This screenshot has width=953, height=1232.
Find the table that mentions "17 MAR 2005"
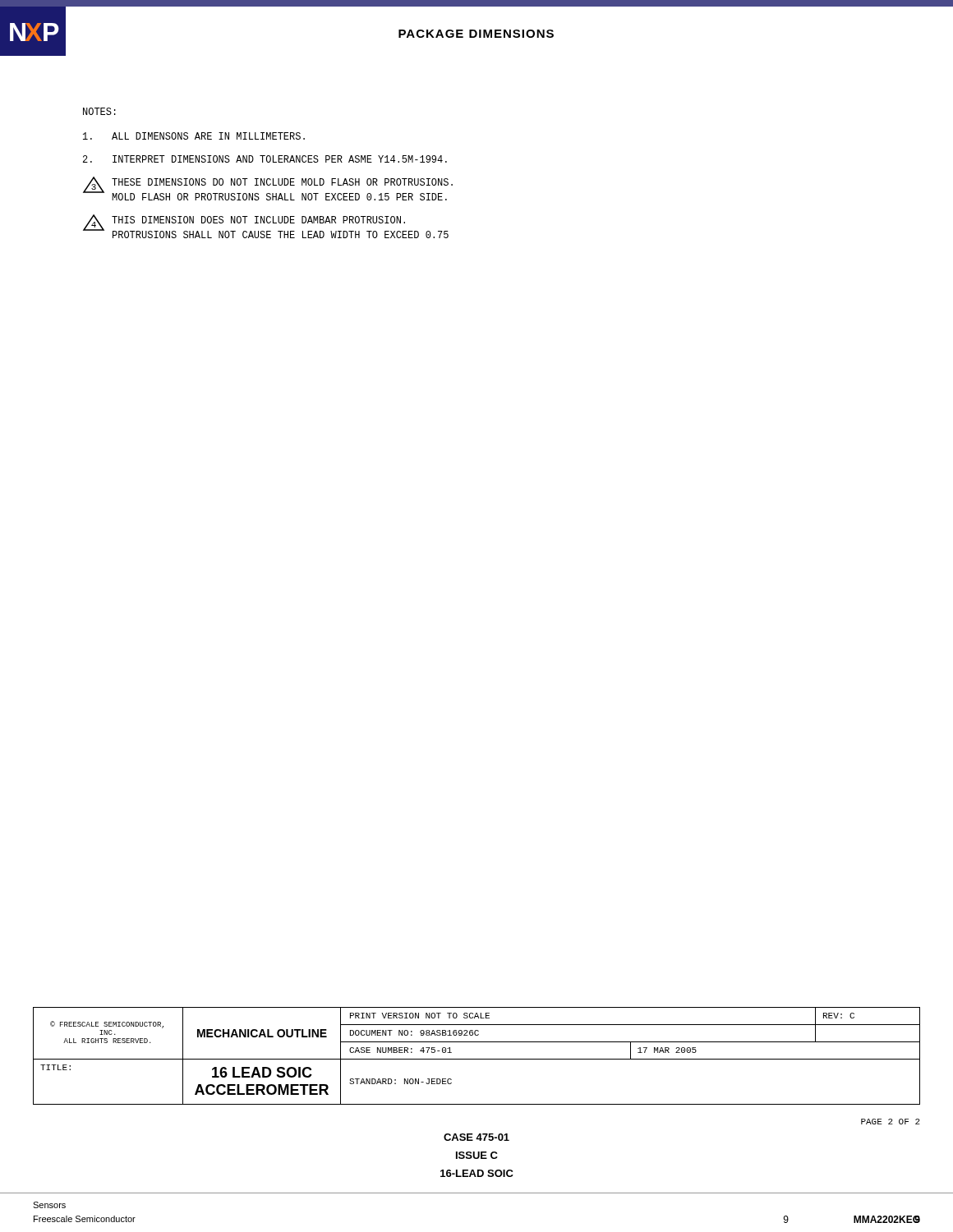point(476,1056)
